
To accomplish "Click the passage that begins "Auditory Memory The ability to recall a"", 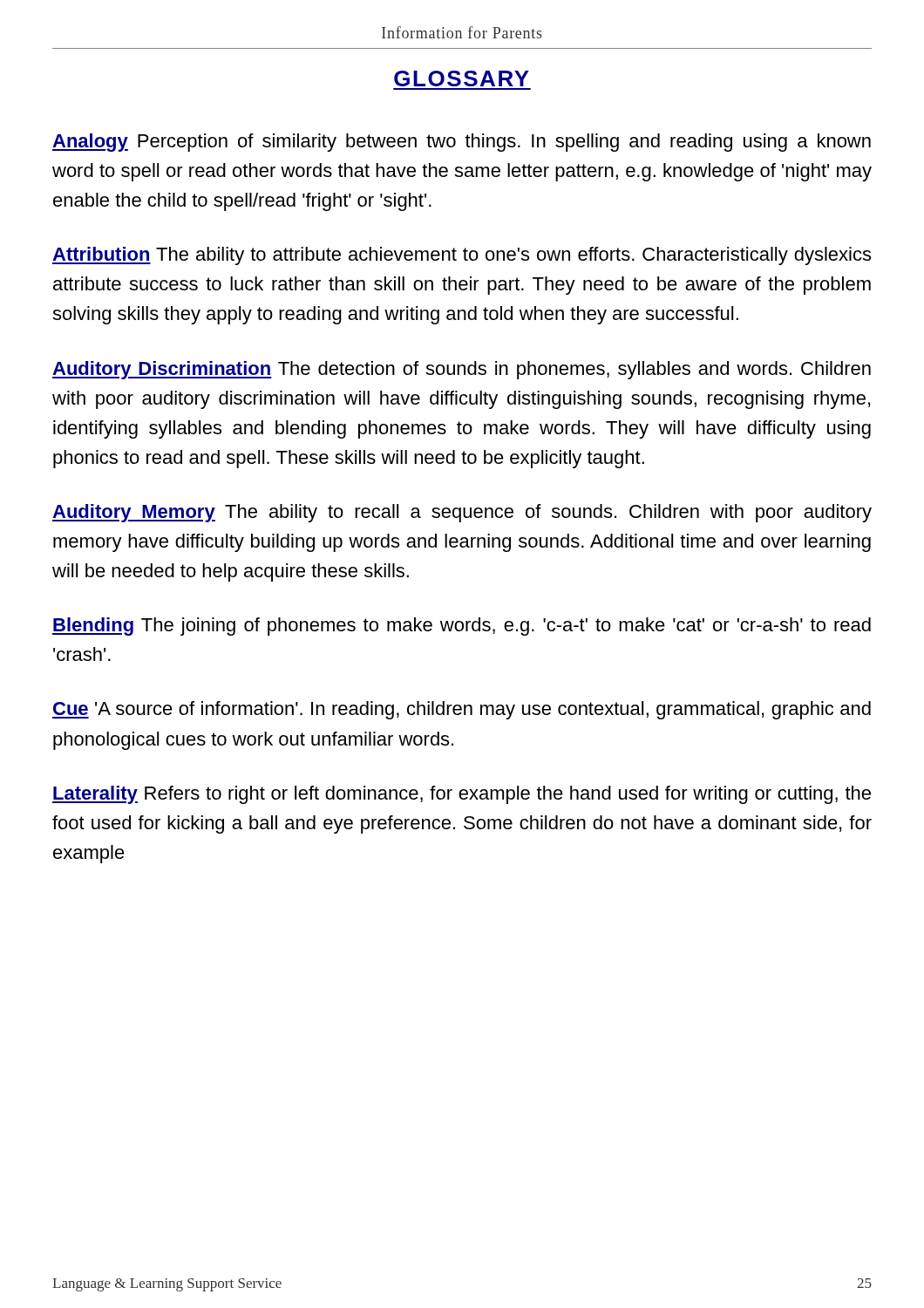I will (462, 541).
